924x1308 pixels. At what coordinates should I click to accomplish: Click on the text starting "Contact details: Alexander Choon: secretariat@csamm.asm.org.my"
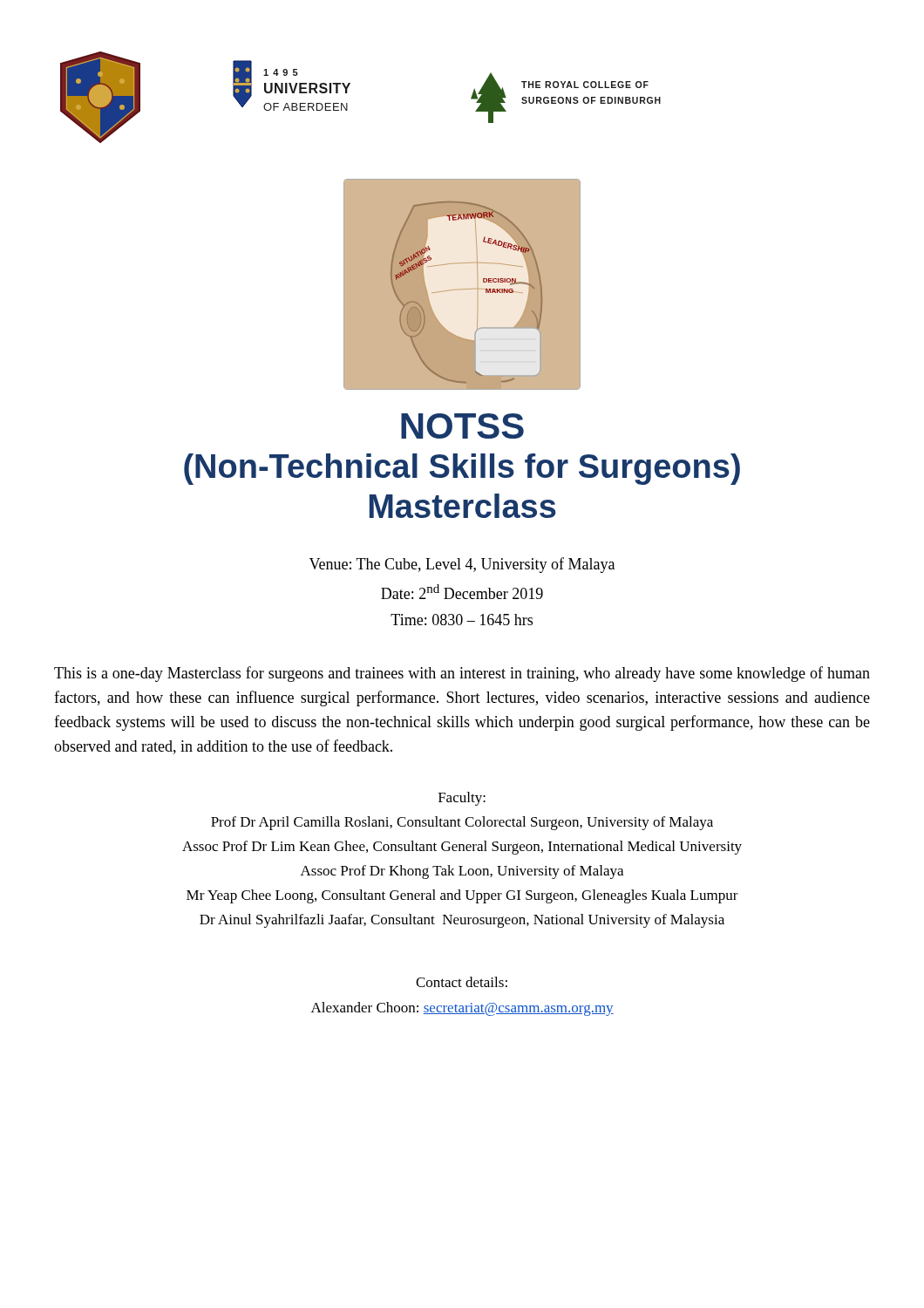pos(462,995)
